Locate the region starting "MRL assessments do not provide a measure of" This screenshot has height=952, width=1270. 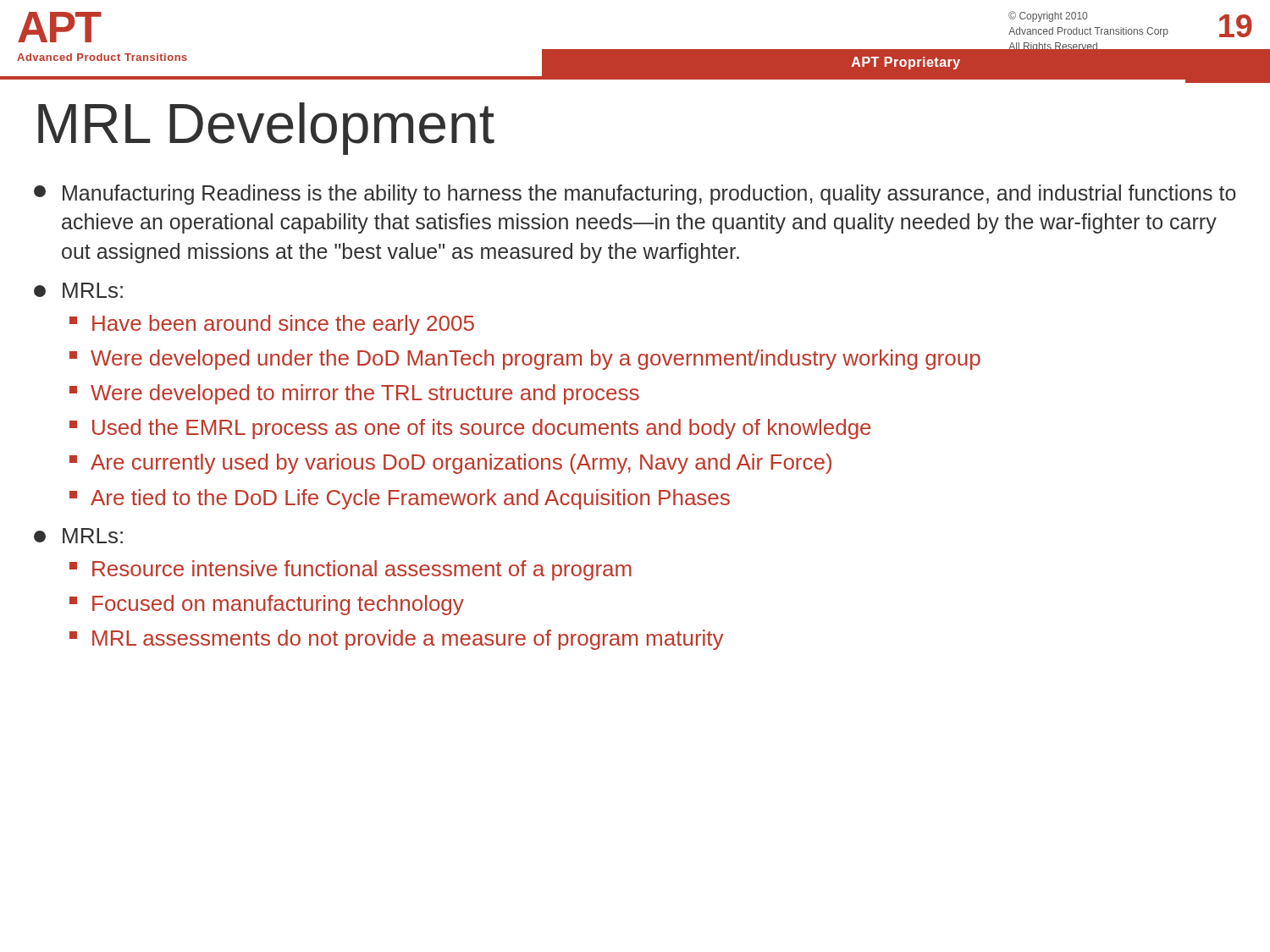657,638
